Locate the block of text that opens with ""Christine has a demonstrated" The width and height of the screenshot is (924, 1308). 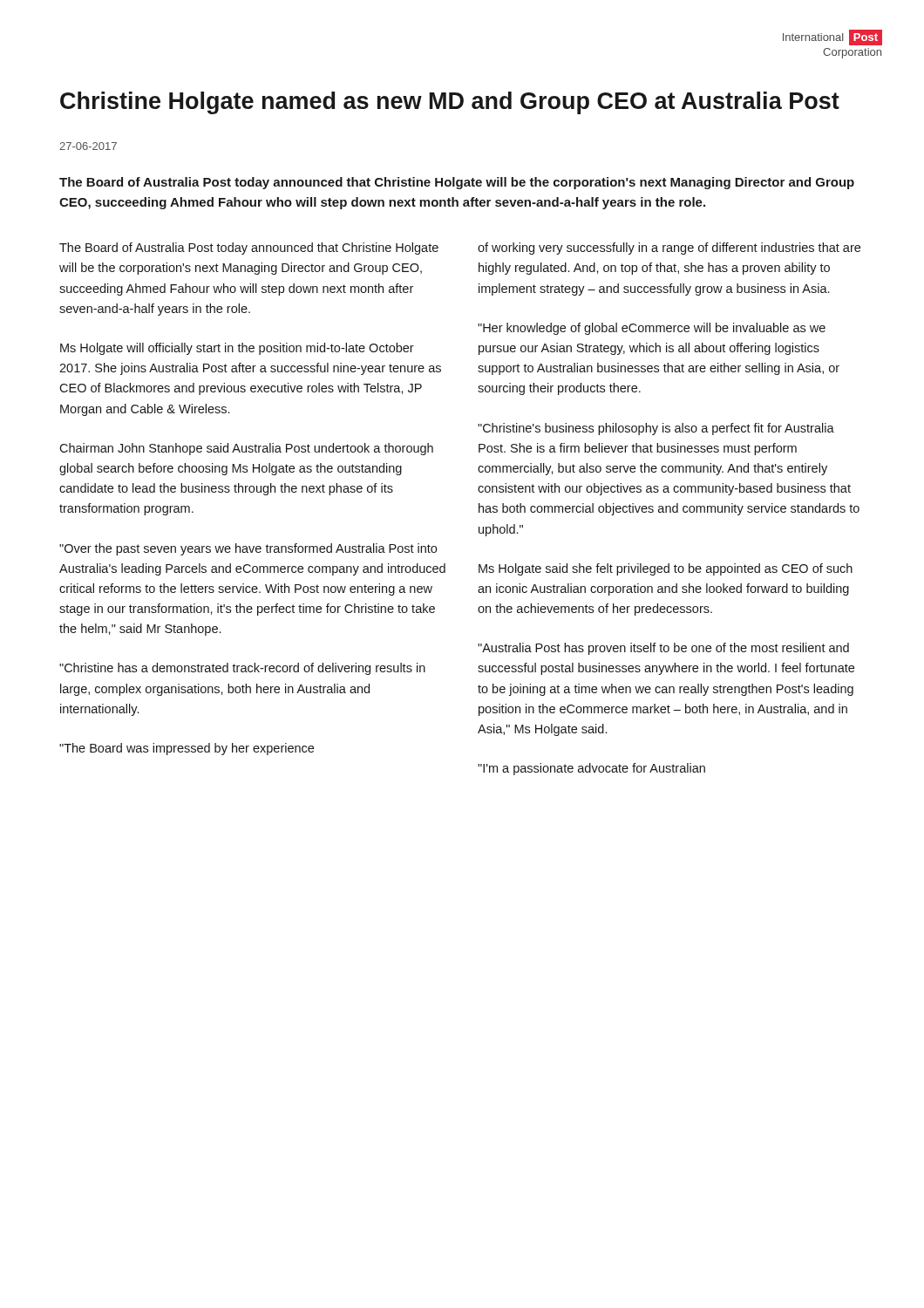pyautogui.click(x=242, y=689)
